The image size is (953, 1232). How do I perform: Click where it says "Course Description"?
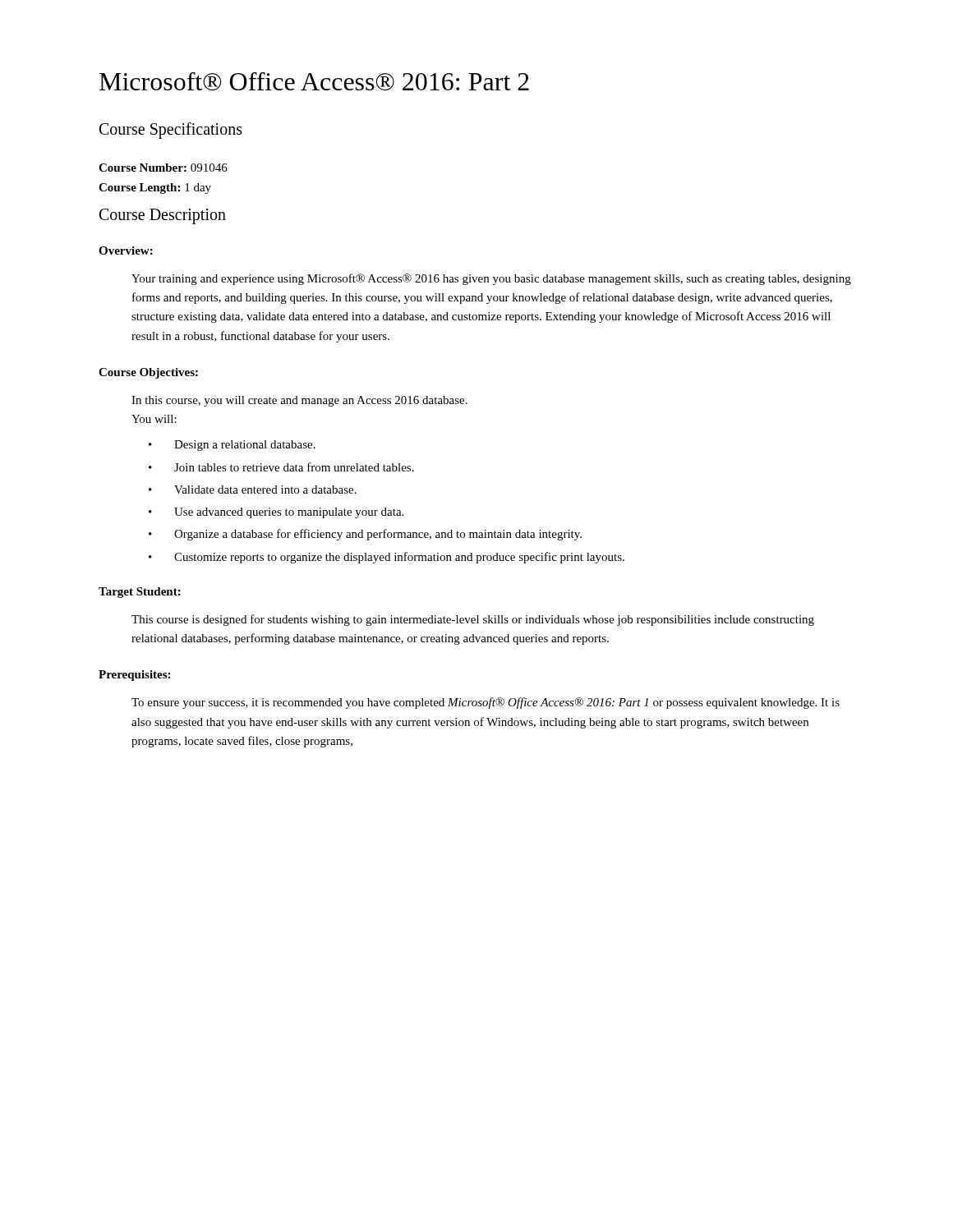point(162,214)
